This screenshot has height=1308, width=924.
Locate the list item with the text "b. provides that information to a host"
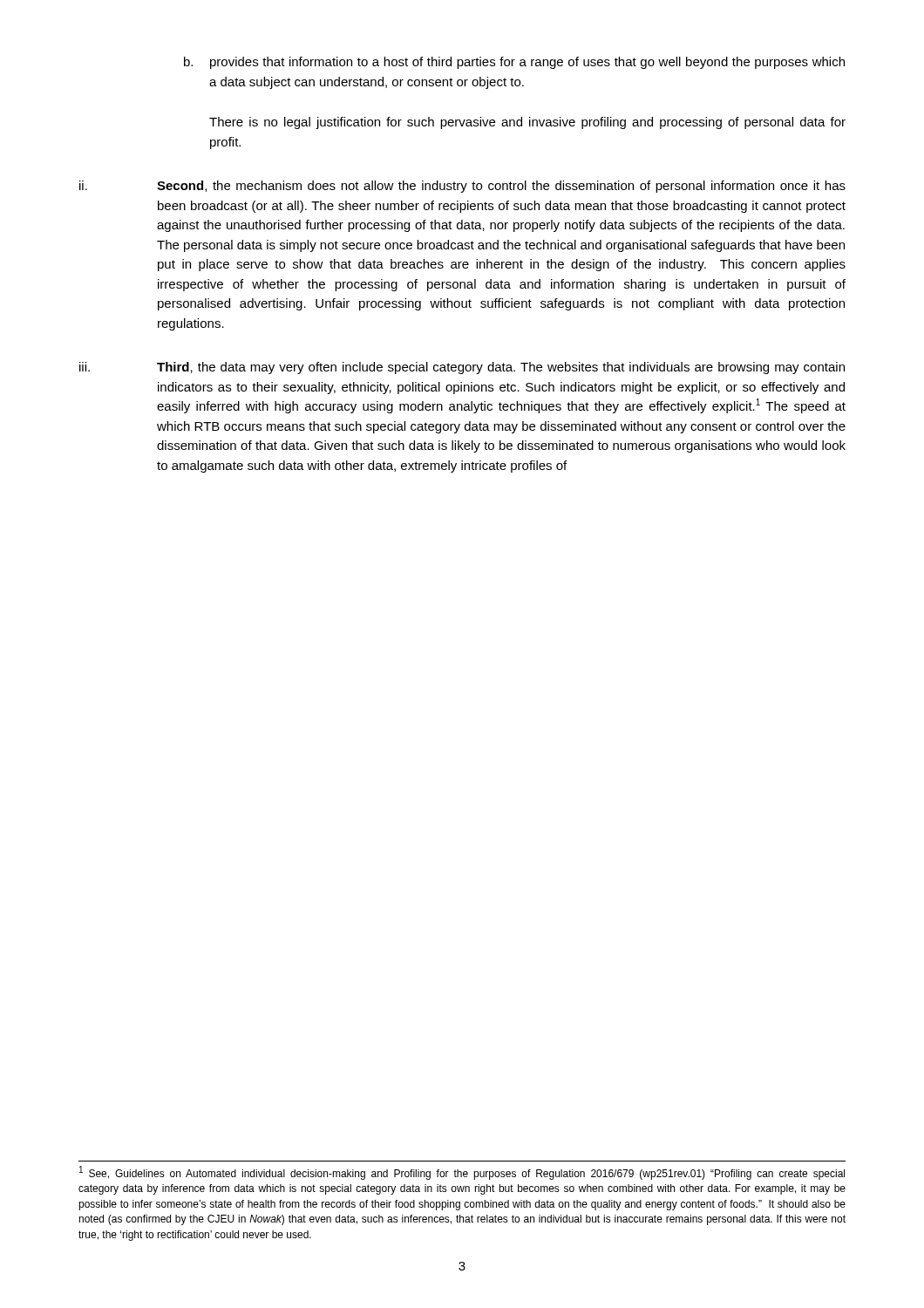514,72
